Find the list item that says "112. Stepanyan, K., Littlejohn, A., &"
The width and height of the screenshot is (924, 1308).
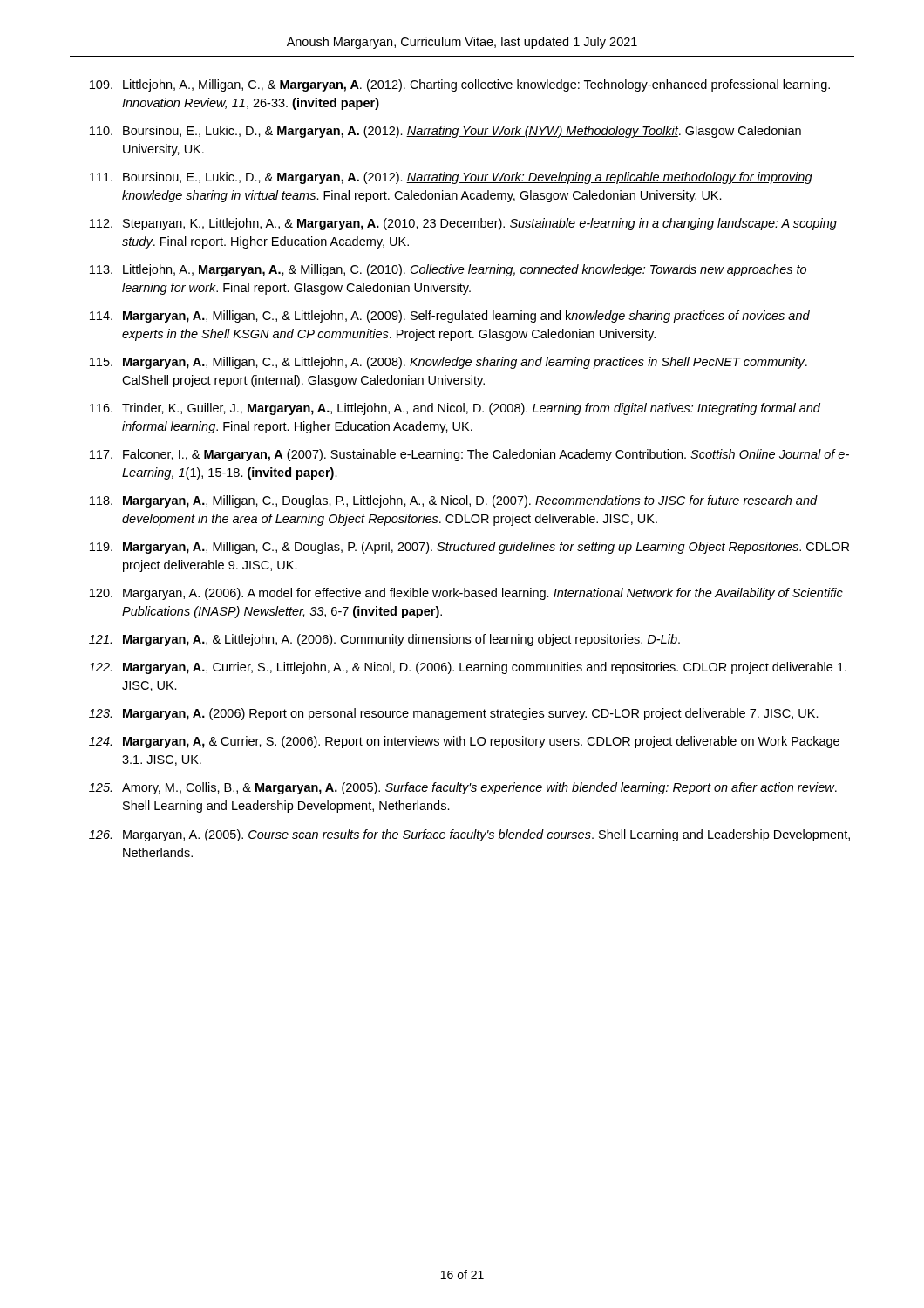[x=462, y=233]
